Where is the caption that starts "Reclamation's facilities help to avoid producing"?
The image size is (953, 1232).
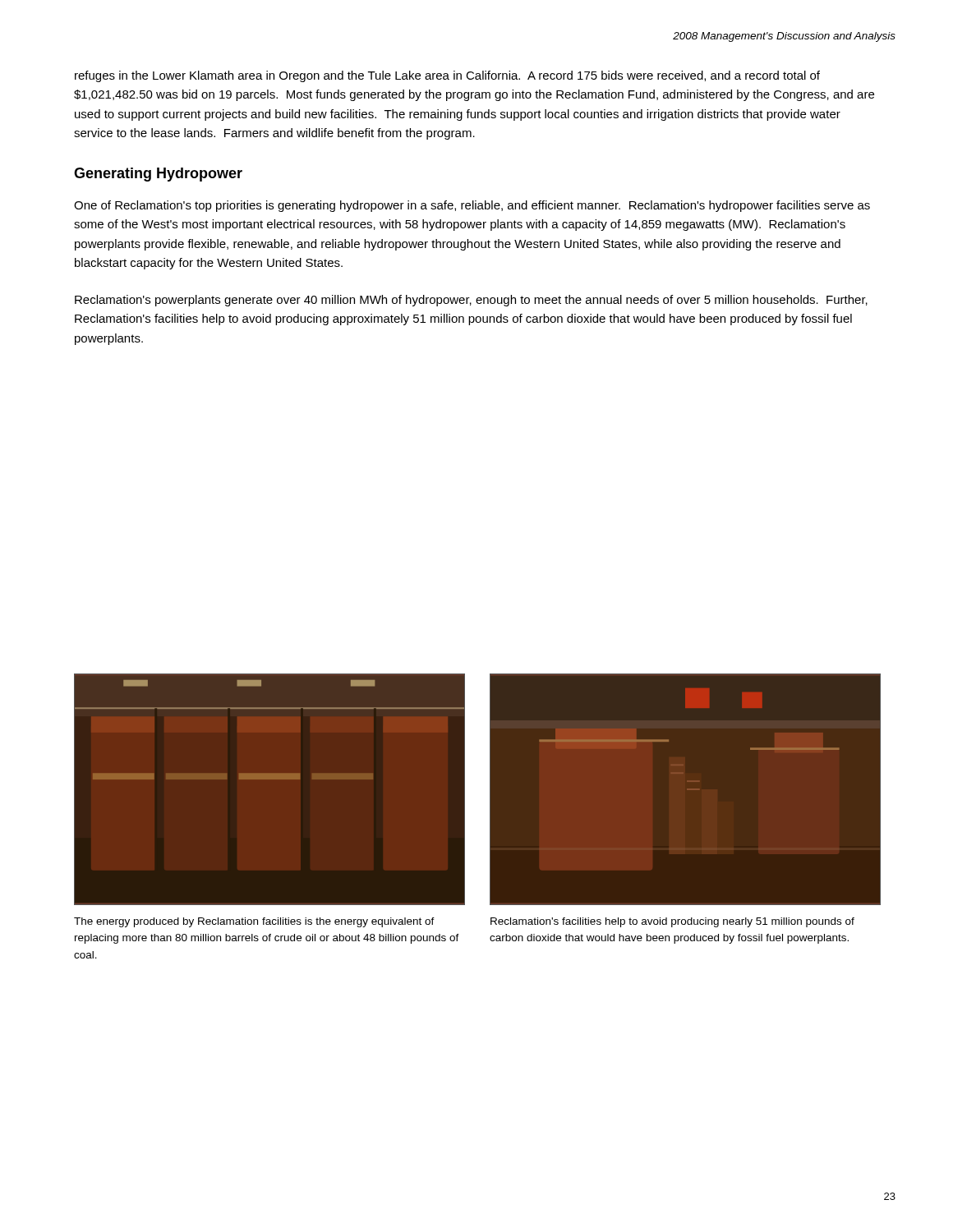(672, 929)
